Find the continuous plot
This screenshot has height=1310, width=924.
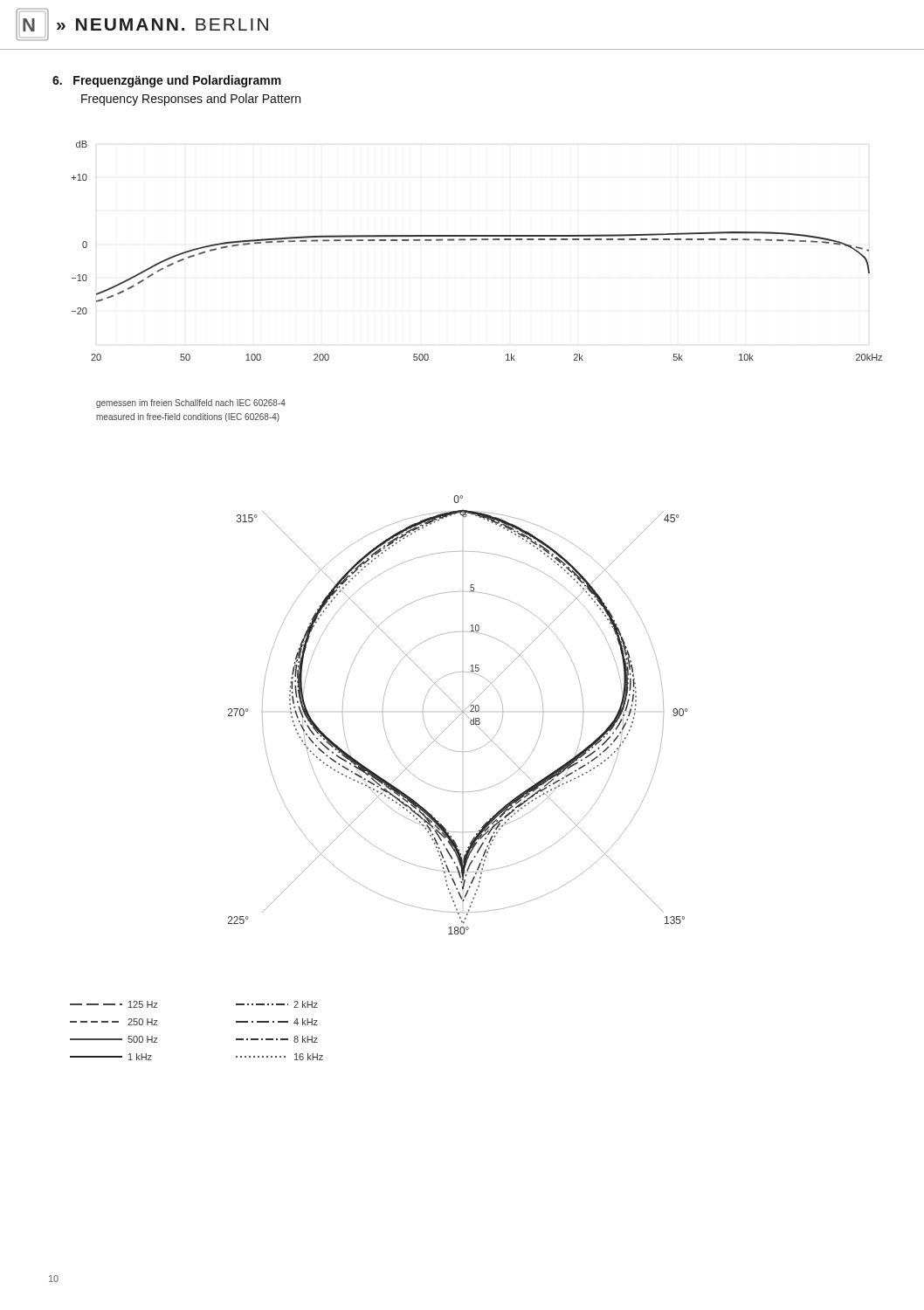[463, 264]
